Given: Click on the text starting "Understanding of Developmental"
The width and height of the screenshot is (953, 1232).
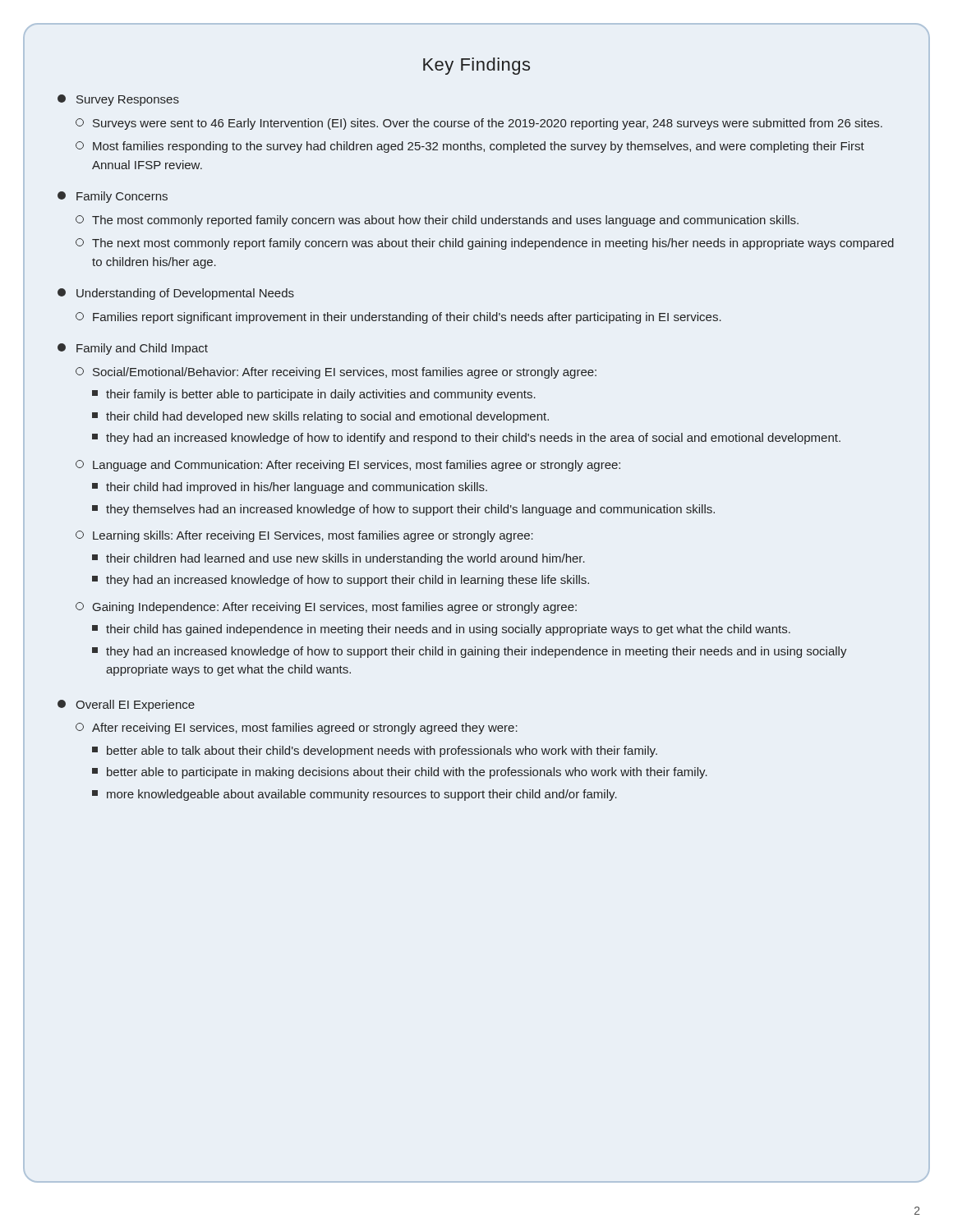Looking at the screenshot, I should coord(476,308).
